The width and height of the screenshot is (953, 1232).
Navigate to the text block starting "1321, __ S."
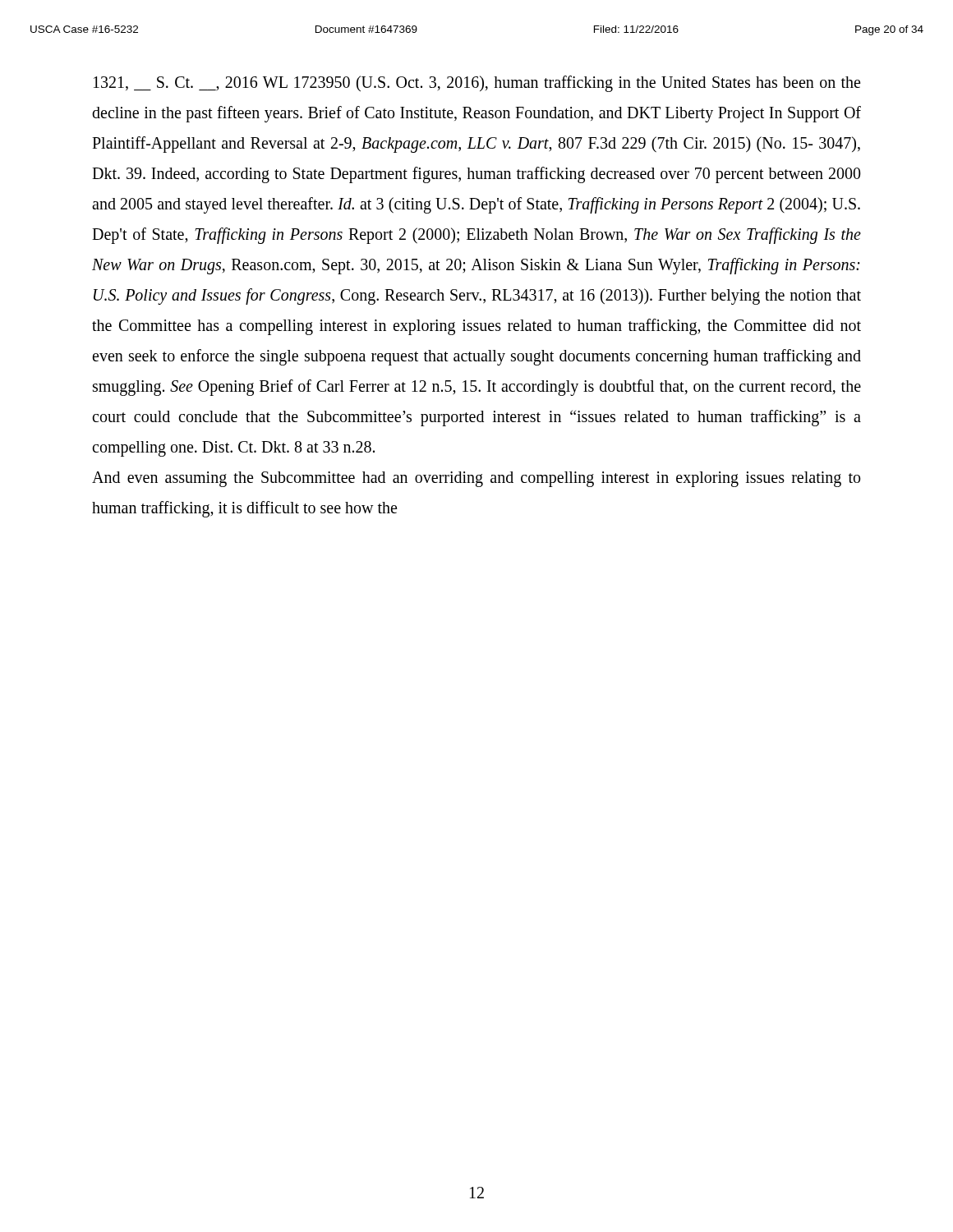(x=476, y=295)
